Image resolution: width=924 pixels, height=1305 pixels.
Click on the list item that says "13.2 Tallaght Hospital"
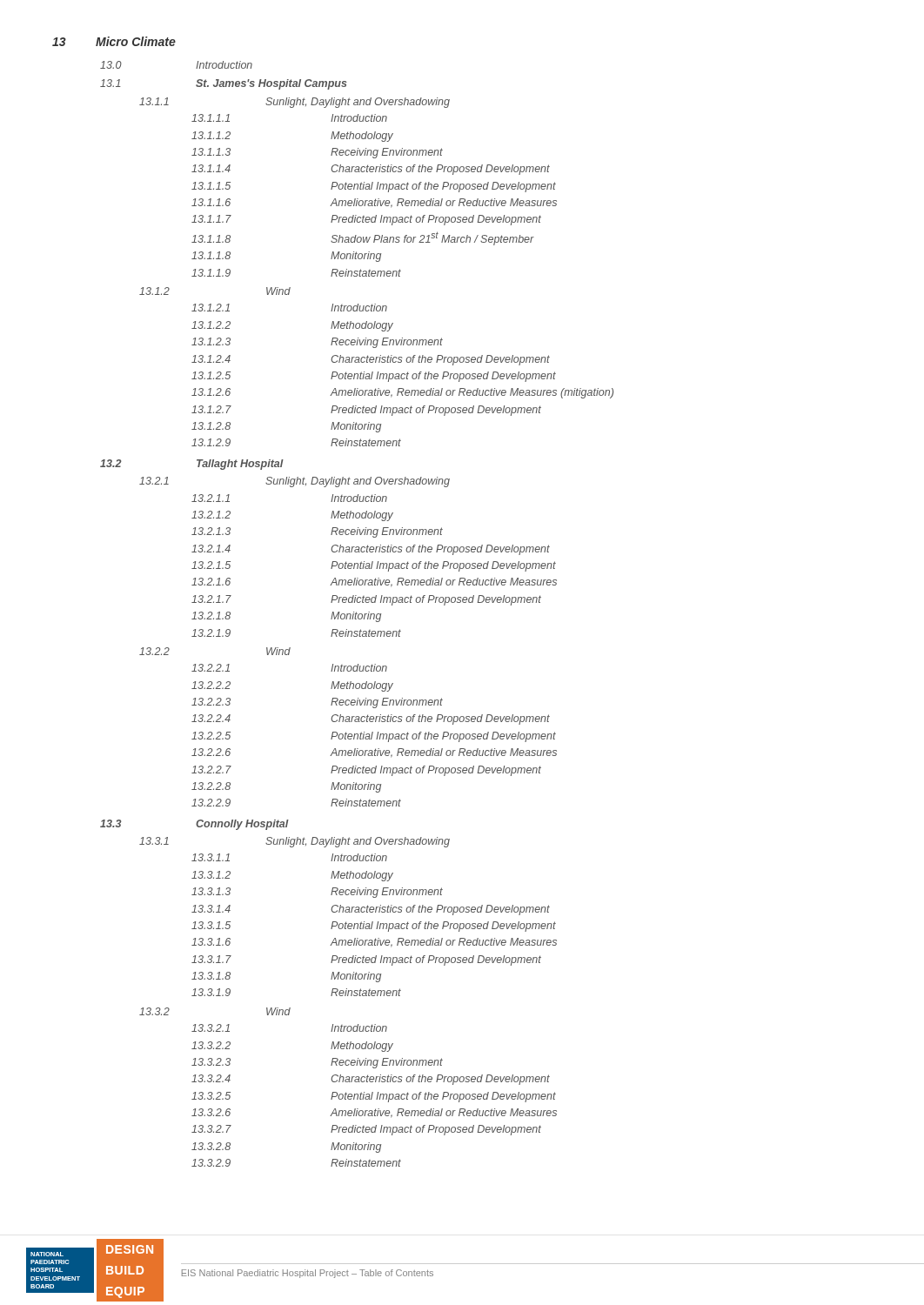(192, 464)
